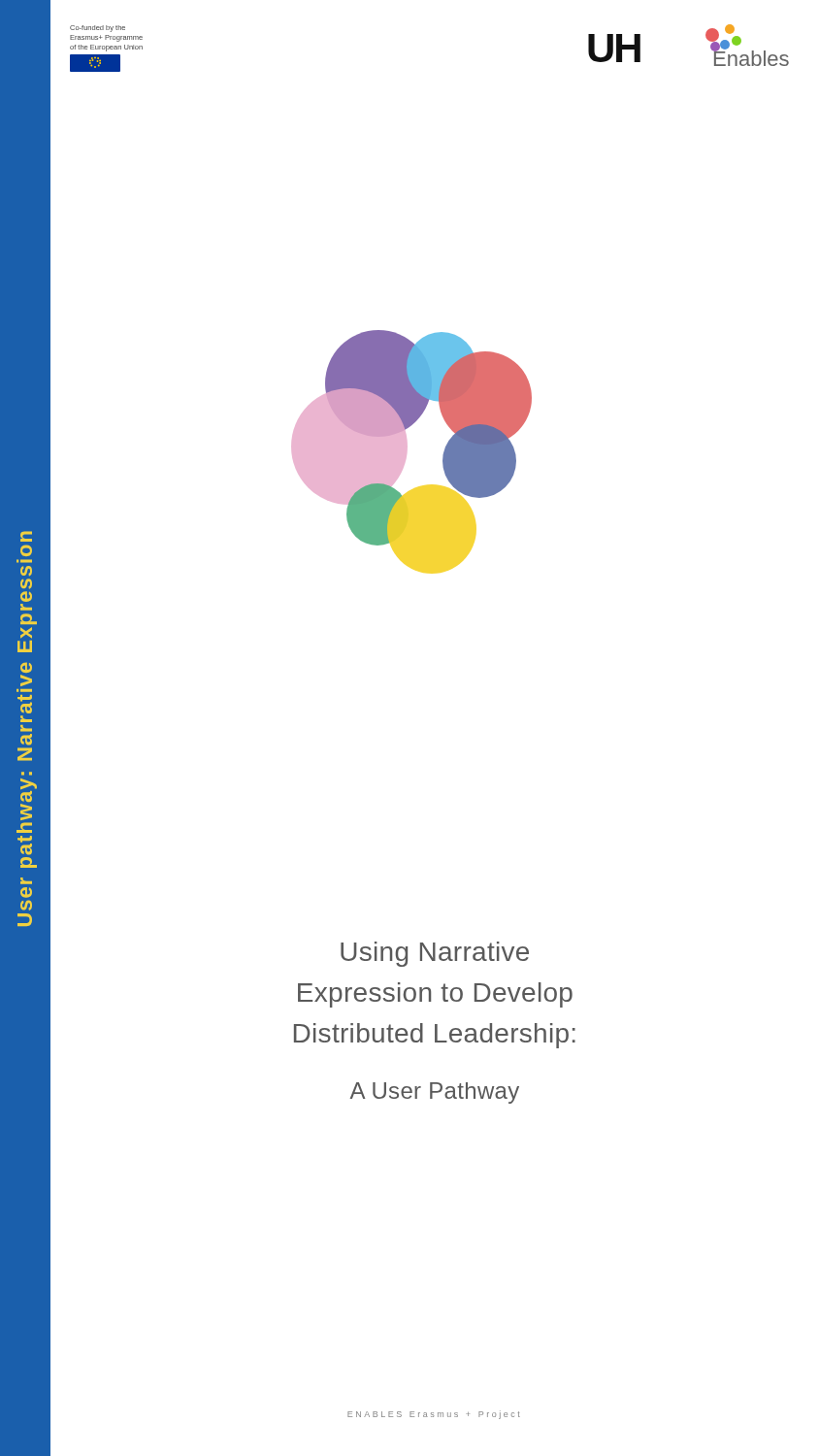Locate the text "A User Pathway"
819x1456 pixels.
pos(435,1091)
